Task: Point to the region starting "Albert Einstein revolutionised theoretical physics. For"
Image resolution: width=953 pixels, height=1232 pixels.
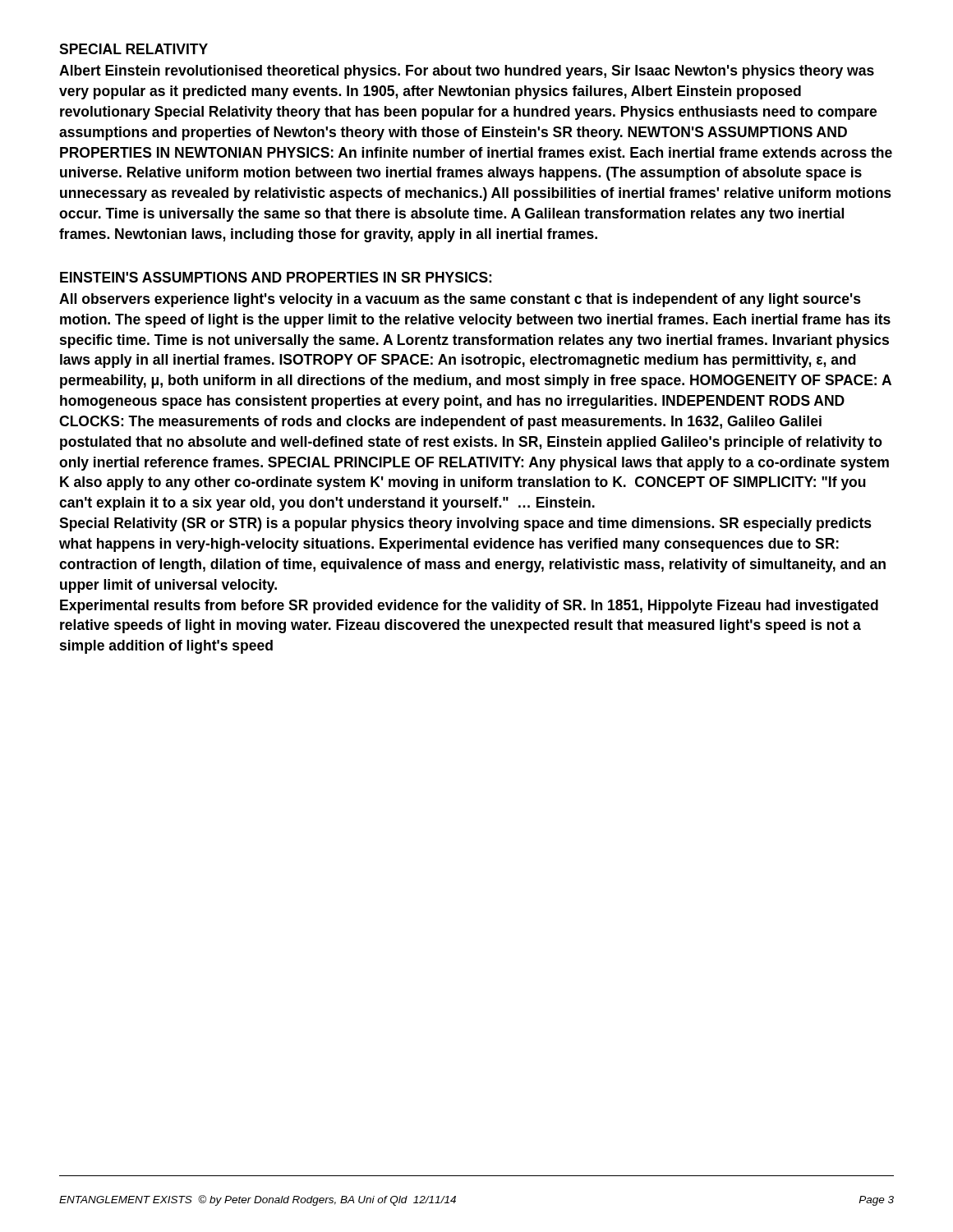Action: (x=476, y=152)
